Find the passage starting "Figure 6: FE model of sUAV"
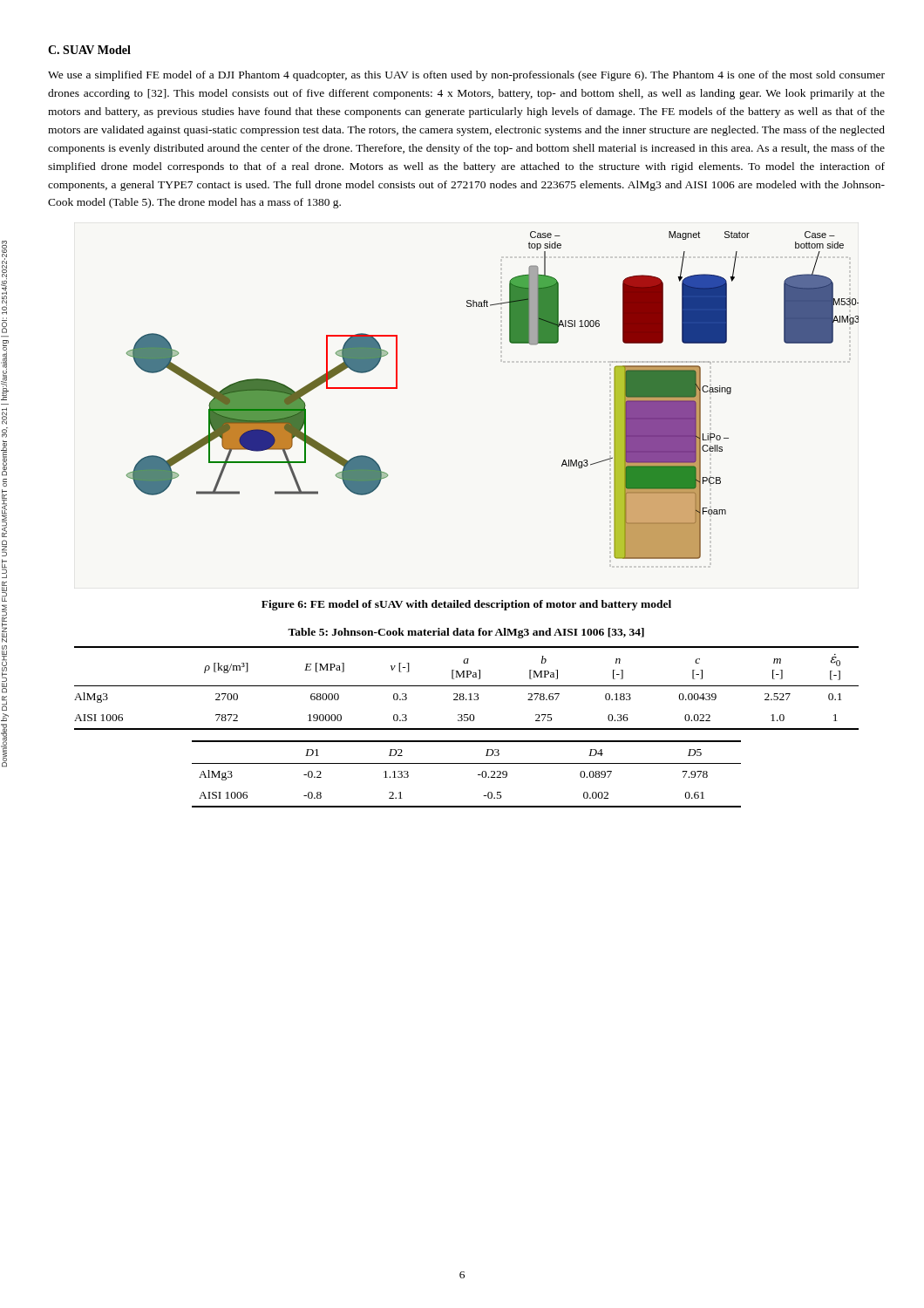 (x=466, y=604)
